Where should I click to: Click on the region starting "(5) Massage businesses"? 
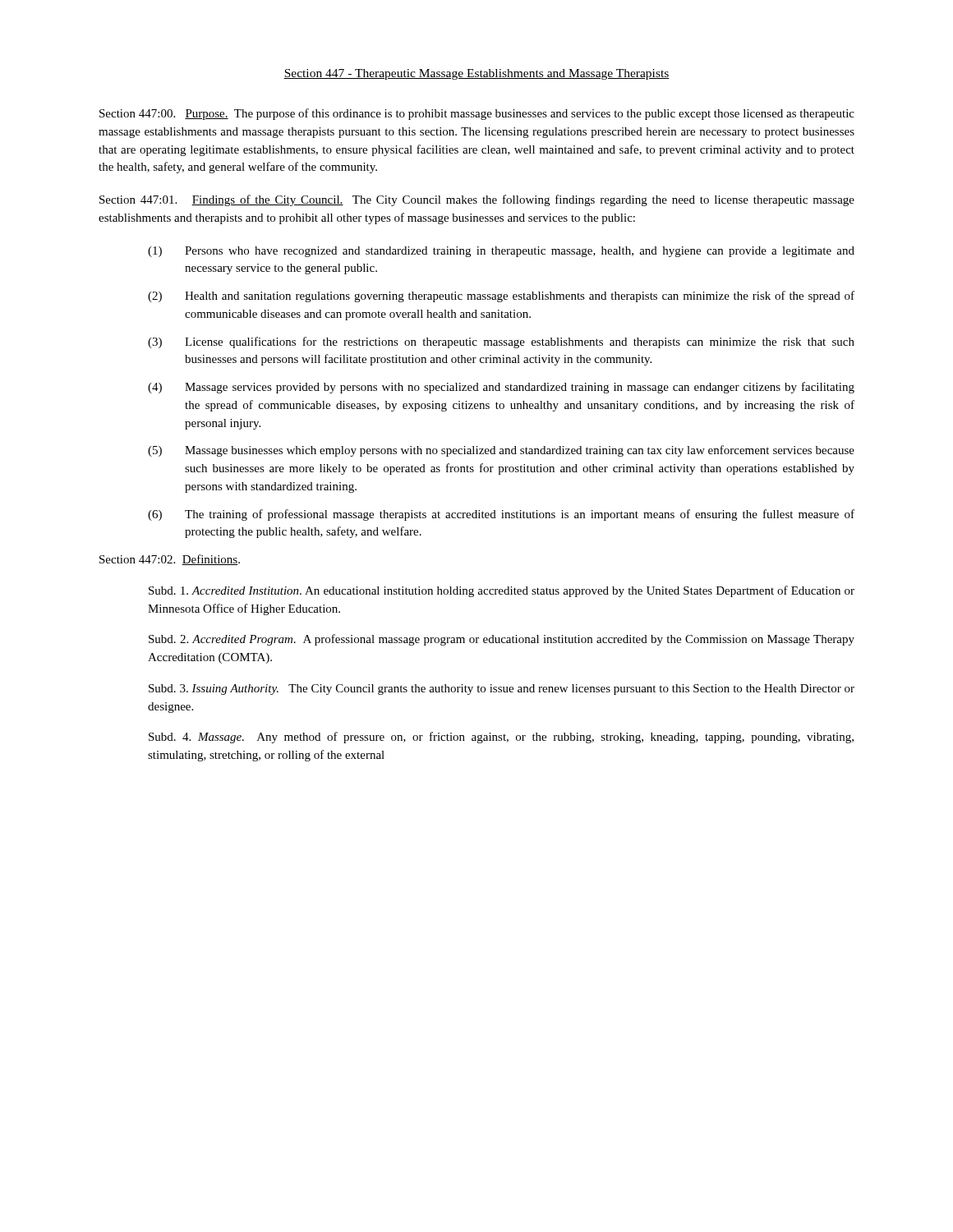tap(501, 469)
